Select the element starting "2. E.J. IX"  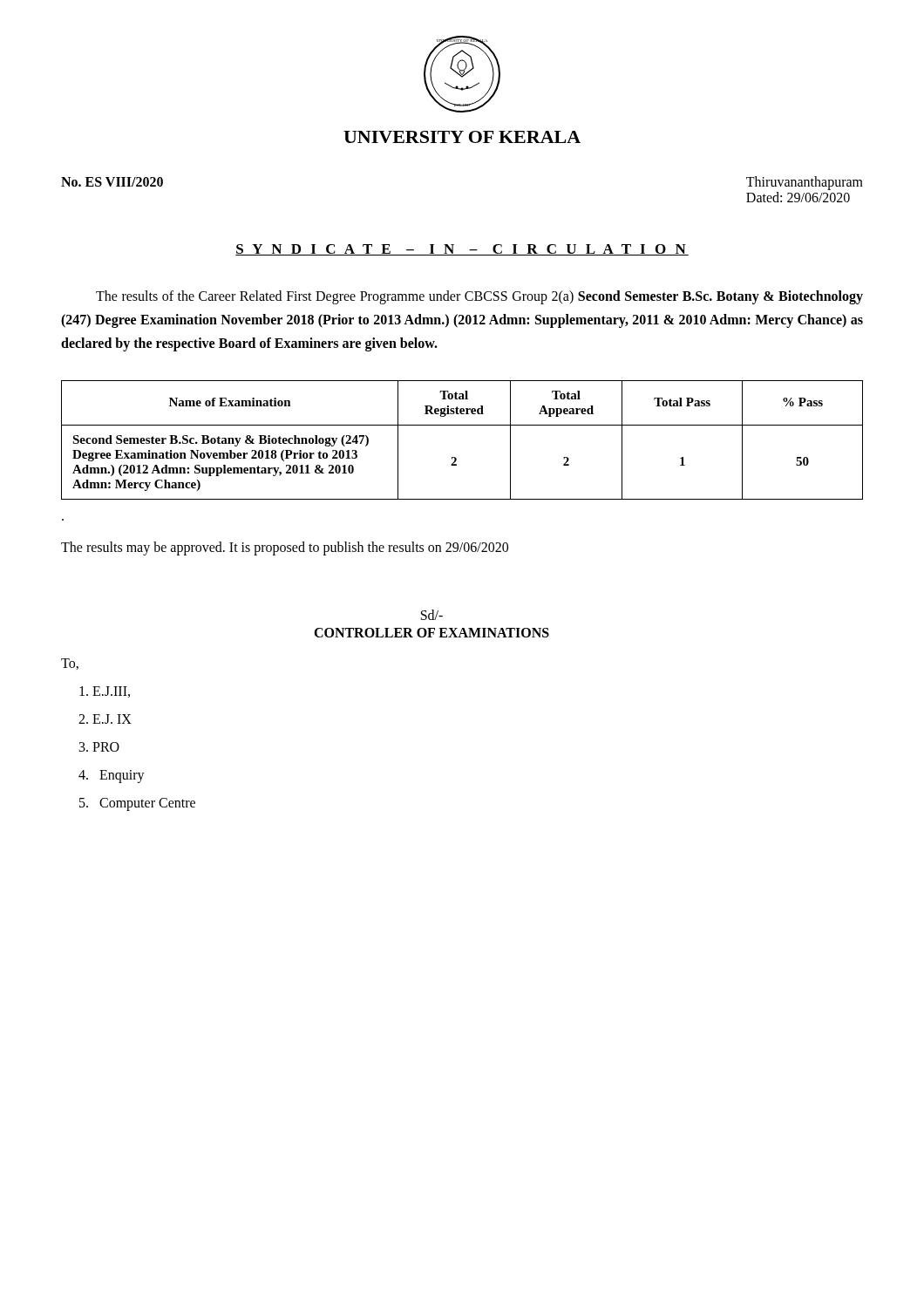(105, 719)
